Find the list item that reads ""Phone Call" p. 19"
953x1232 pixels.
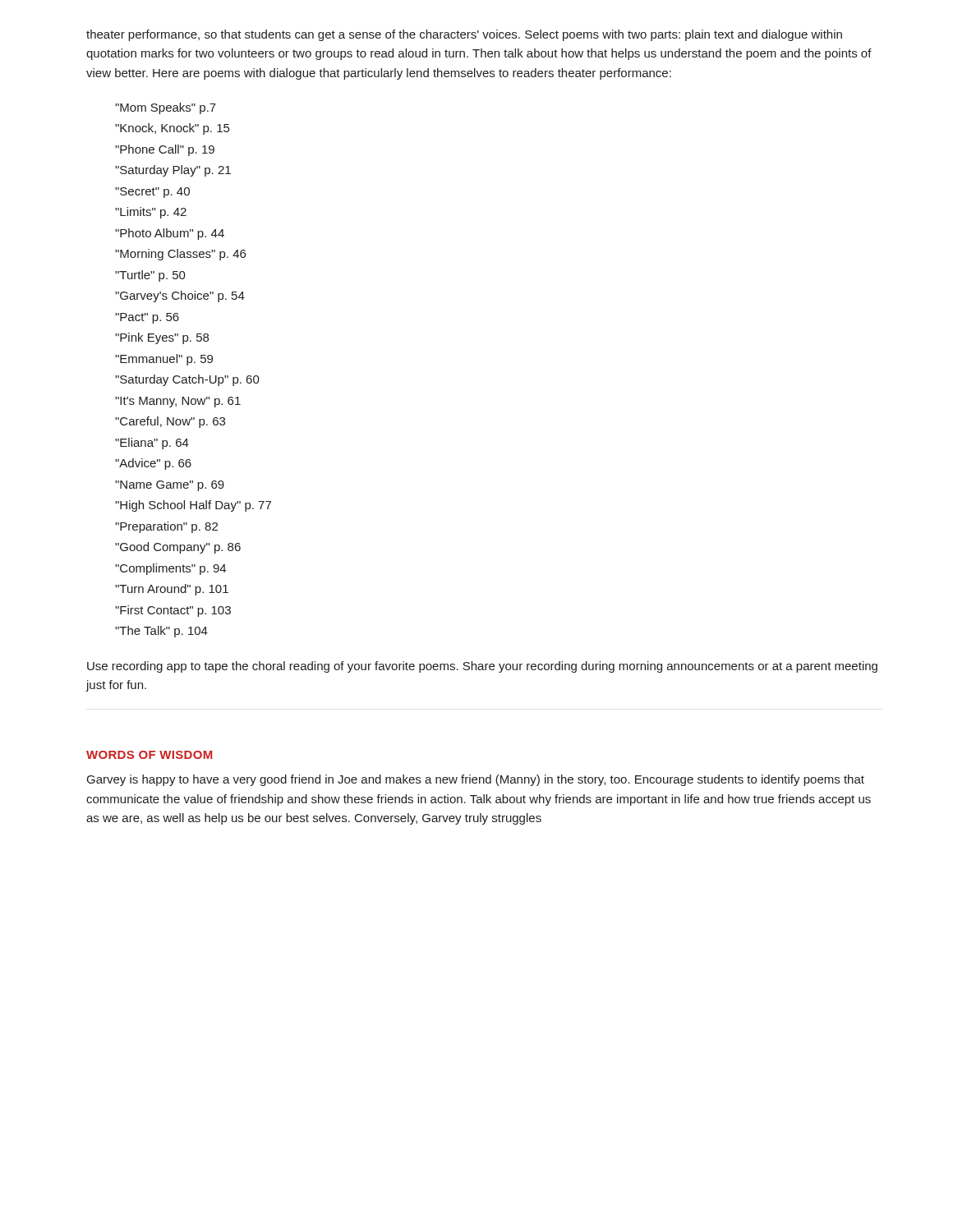(x=165, y=149)
